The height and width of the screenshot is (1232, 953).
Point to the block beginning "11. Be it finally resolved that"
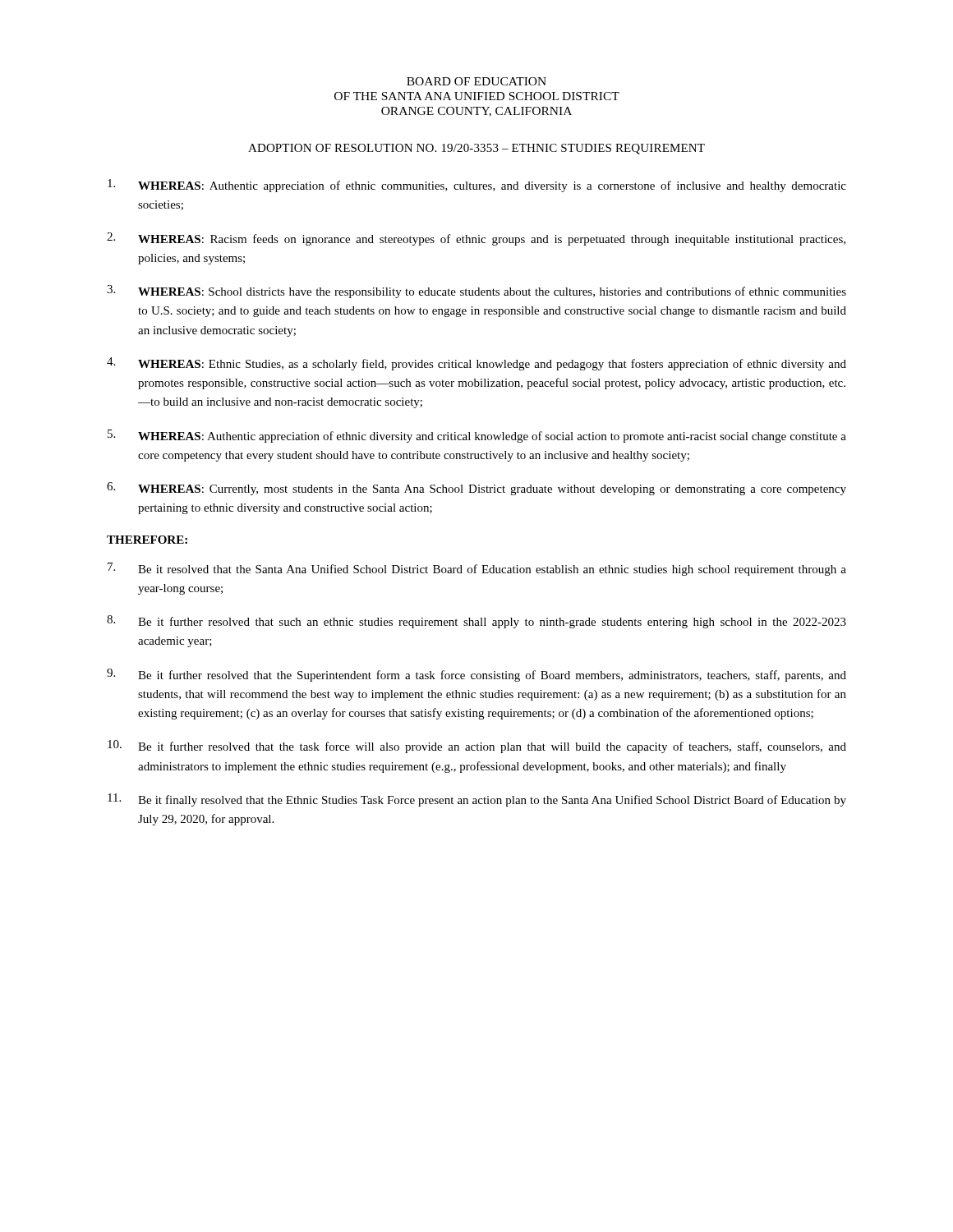pos(476,810)
